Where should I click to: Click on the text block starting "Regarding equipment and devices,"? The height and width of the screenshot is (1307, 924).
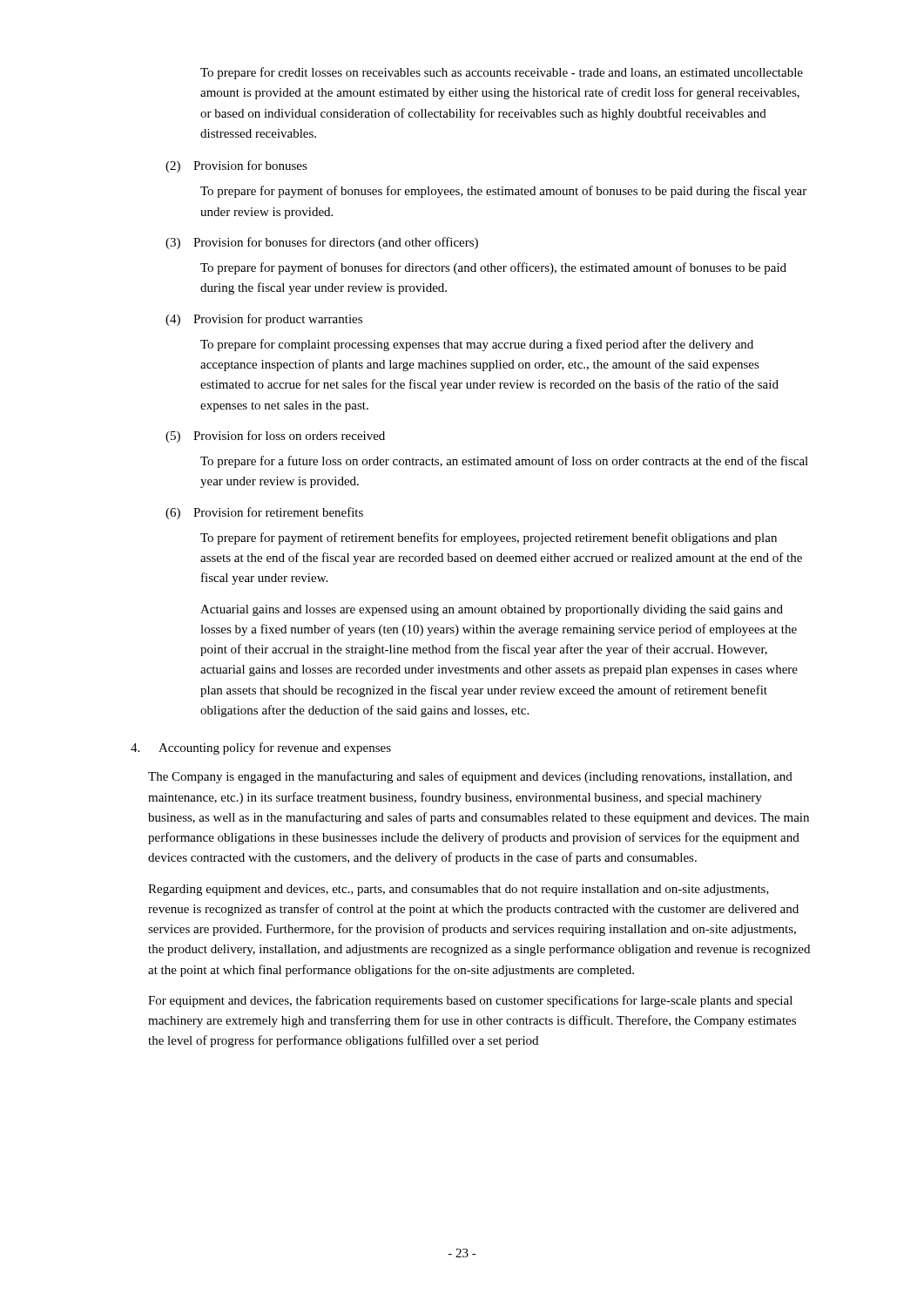pyautogui.click(x=479, y=929)
